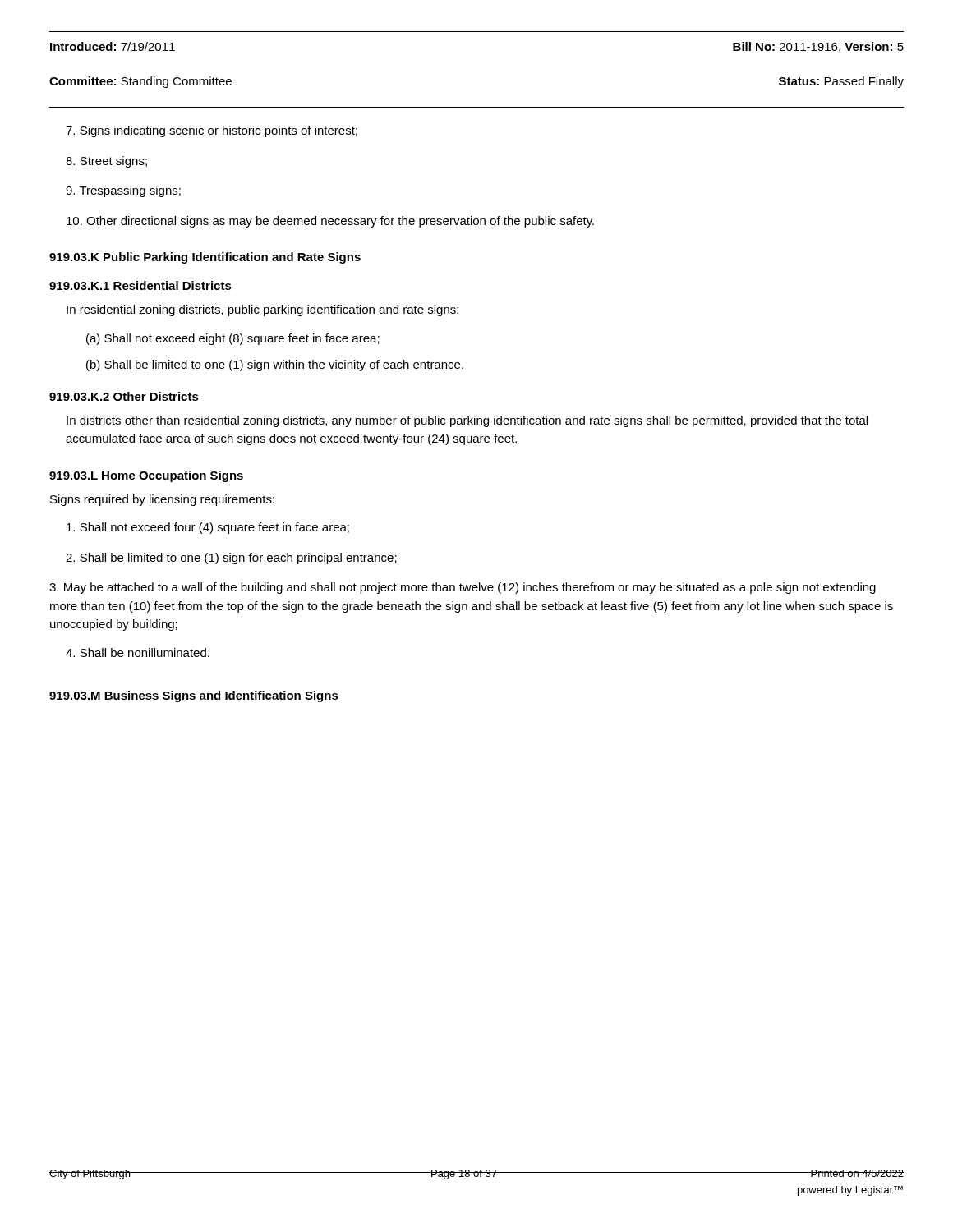Image resolution: width=953 pixels, height=1232 pixels.
Task: Select the list item with the text "7. Signs indicating scenic"
Action: pos(212,130)
